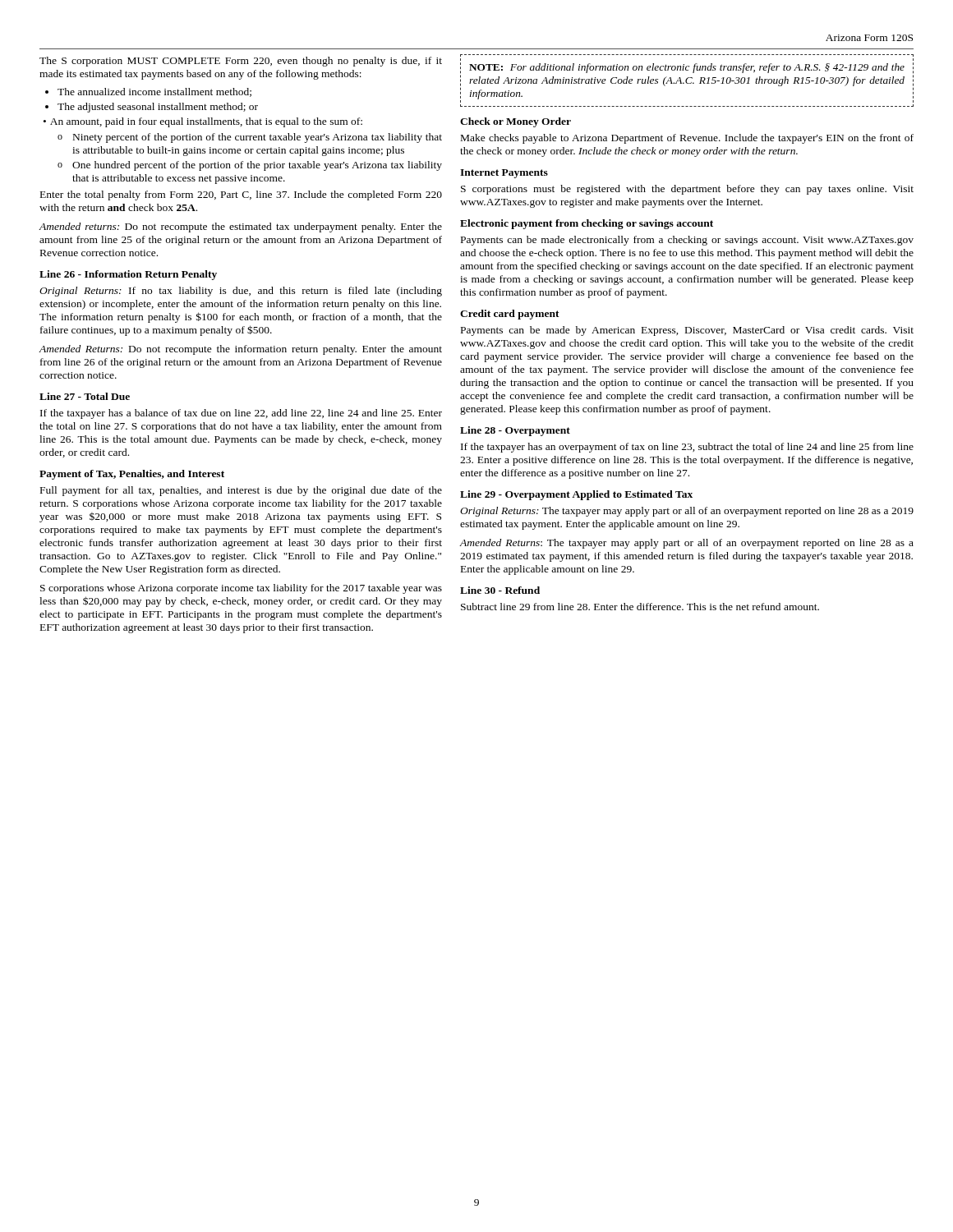Viewport: 953px width, 1232px height.
Task: Find the text block that says "S corporations whose Arizona"
Action: pyautogui.click(x=241, y=607)
